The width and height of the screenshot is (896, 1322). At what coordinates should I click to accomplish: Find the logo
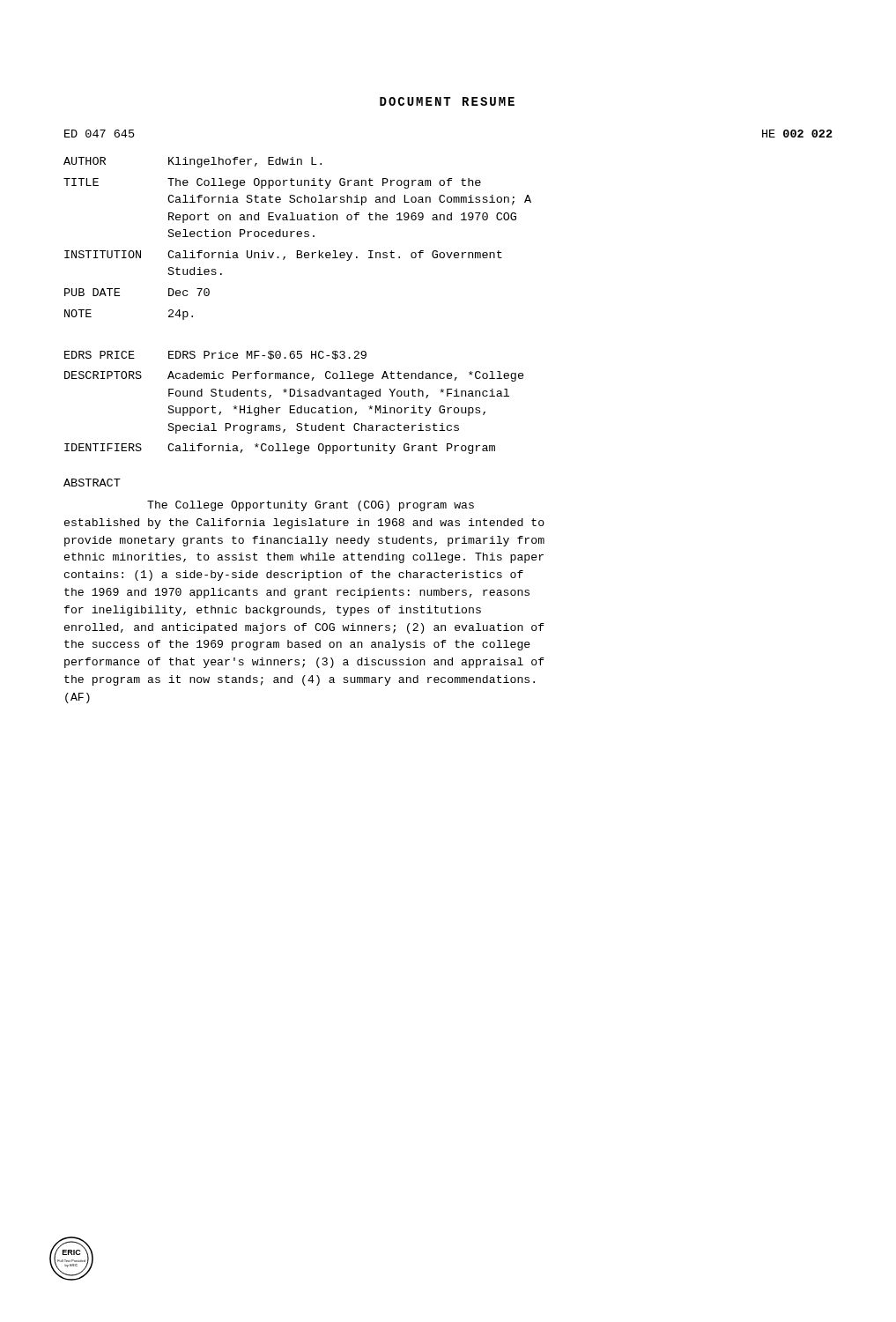[71, 1260]
